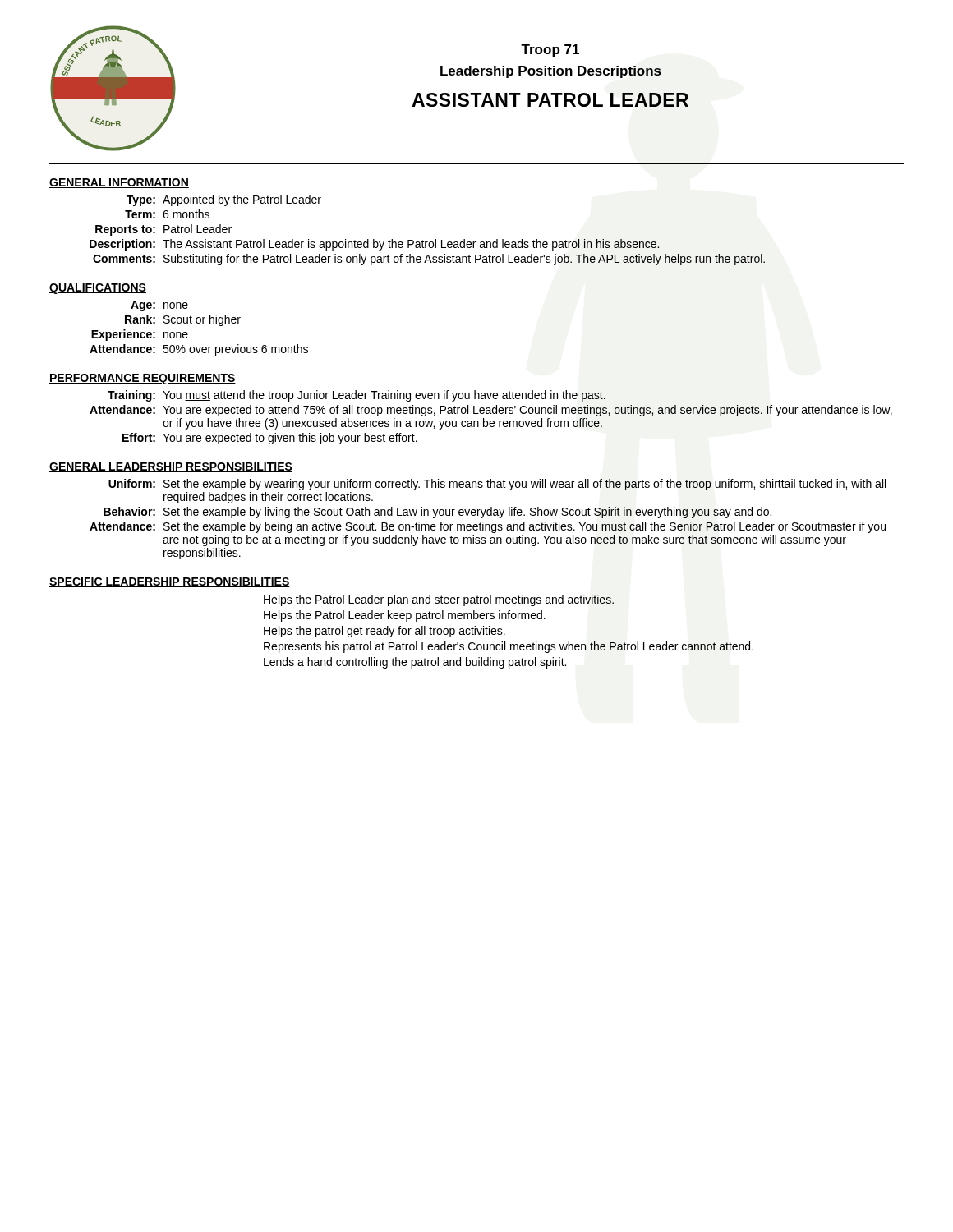Click on the title containing "ASSISTANT PATROL LEADER"
The width and height of the screenshot is (953, 1232).
point(550,100)
